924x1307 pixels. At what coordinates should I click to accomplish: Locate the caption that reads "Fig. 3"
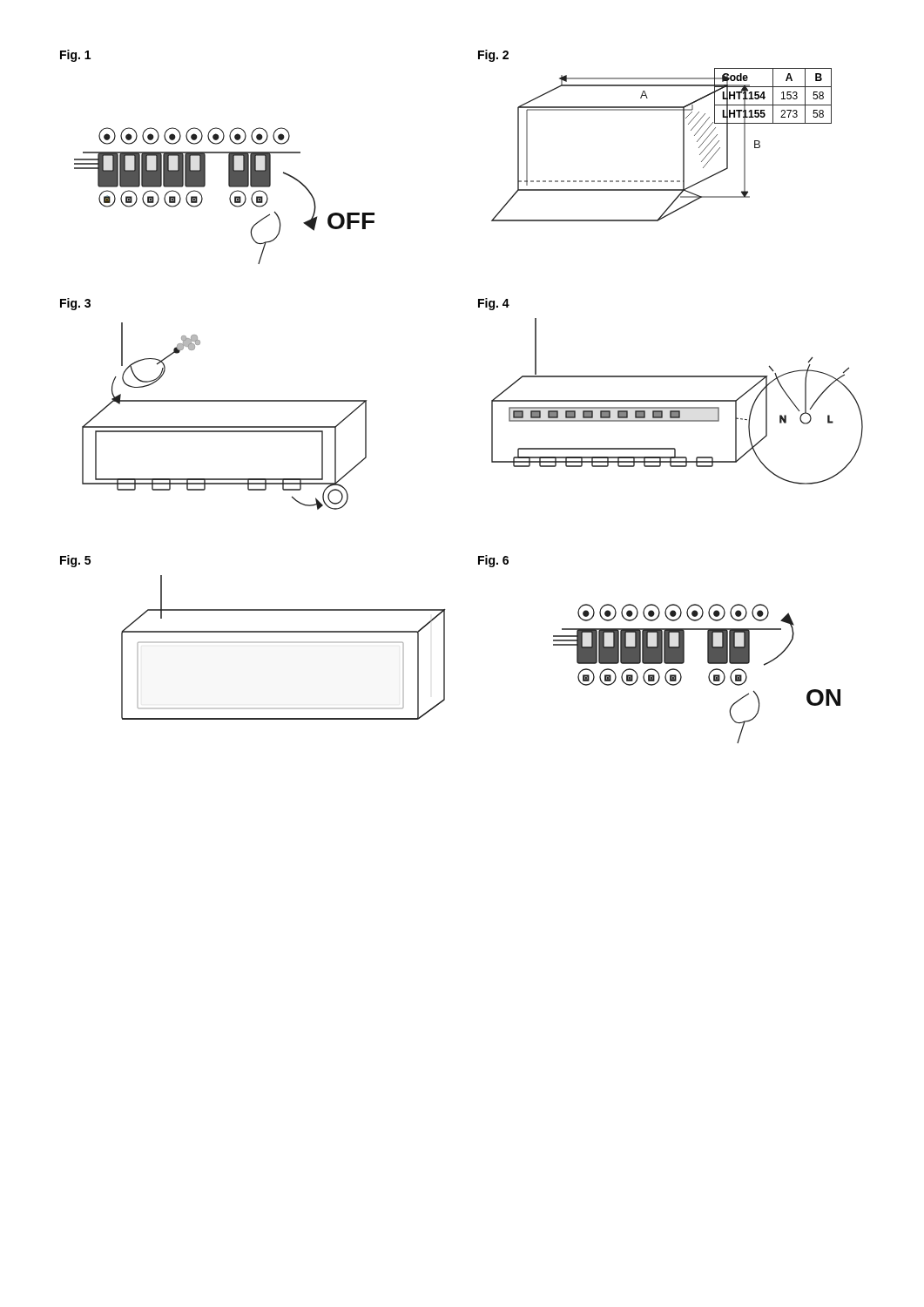[x=75, y=303]
